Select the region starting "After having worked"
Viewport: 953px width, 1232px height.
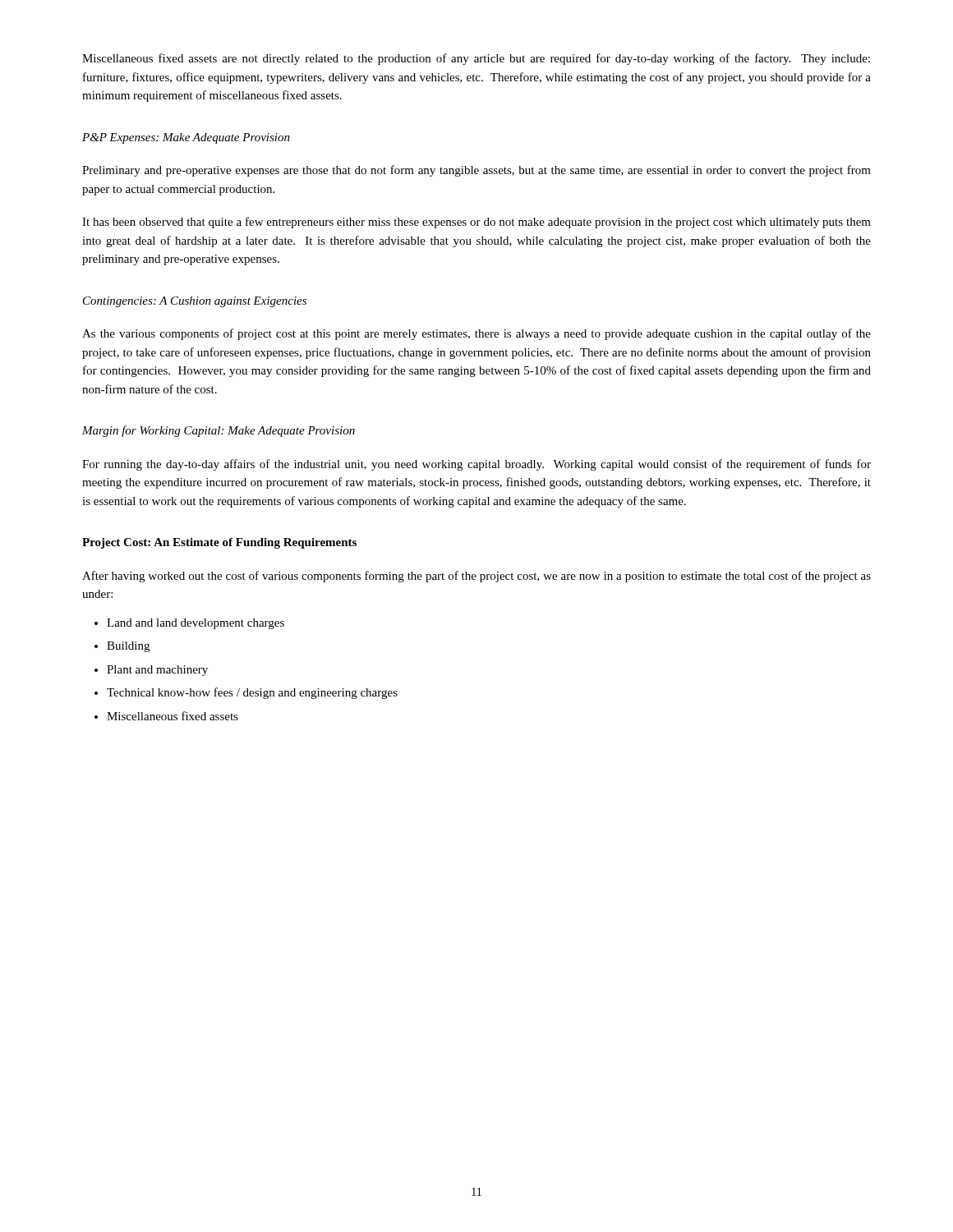click(476, 585)
